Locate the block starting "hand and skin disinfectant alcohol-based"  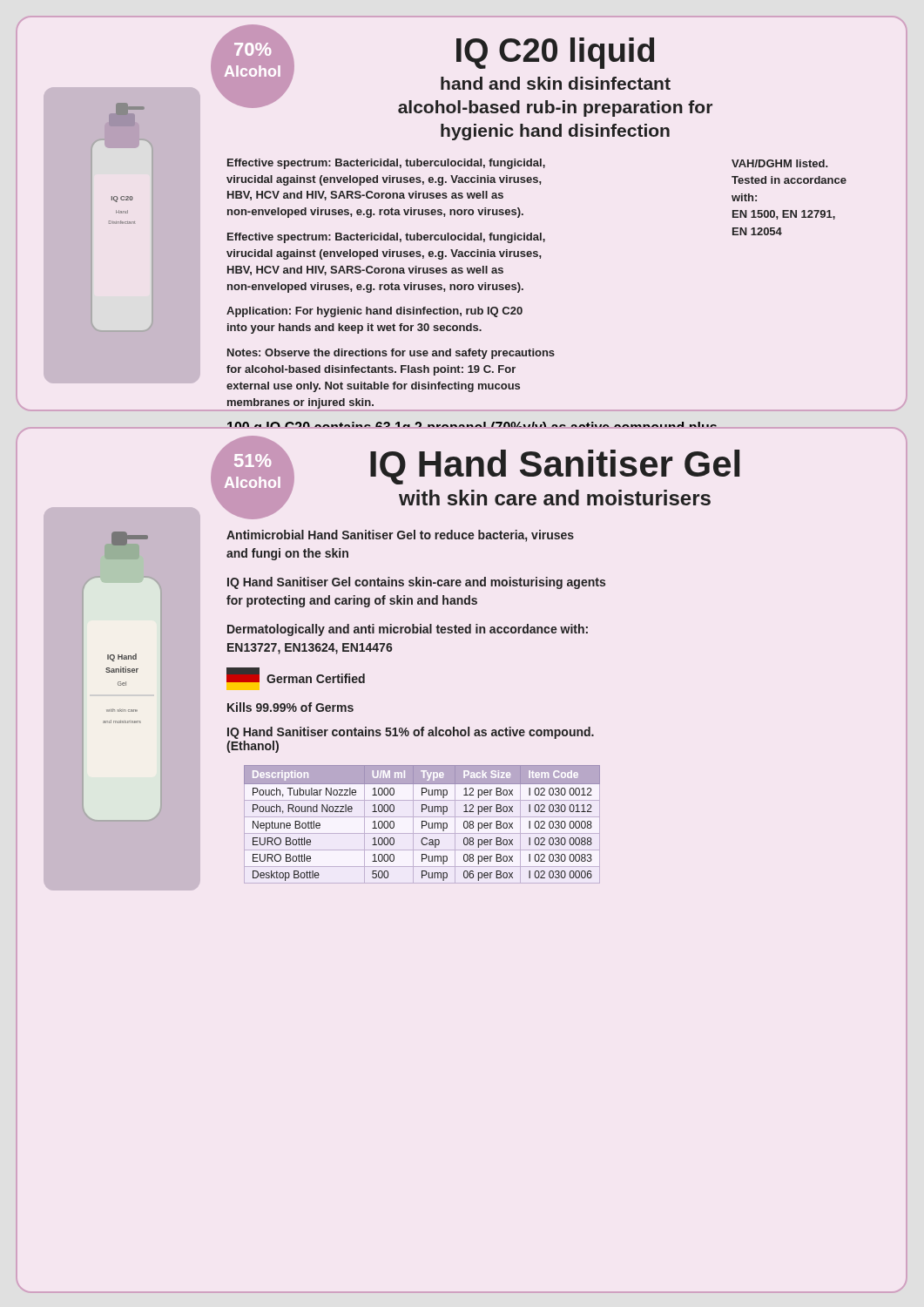(555, 107)
